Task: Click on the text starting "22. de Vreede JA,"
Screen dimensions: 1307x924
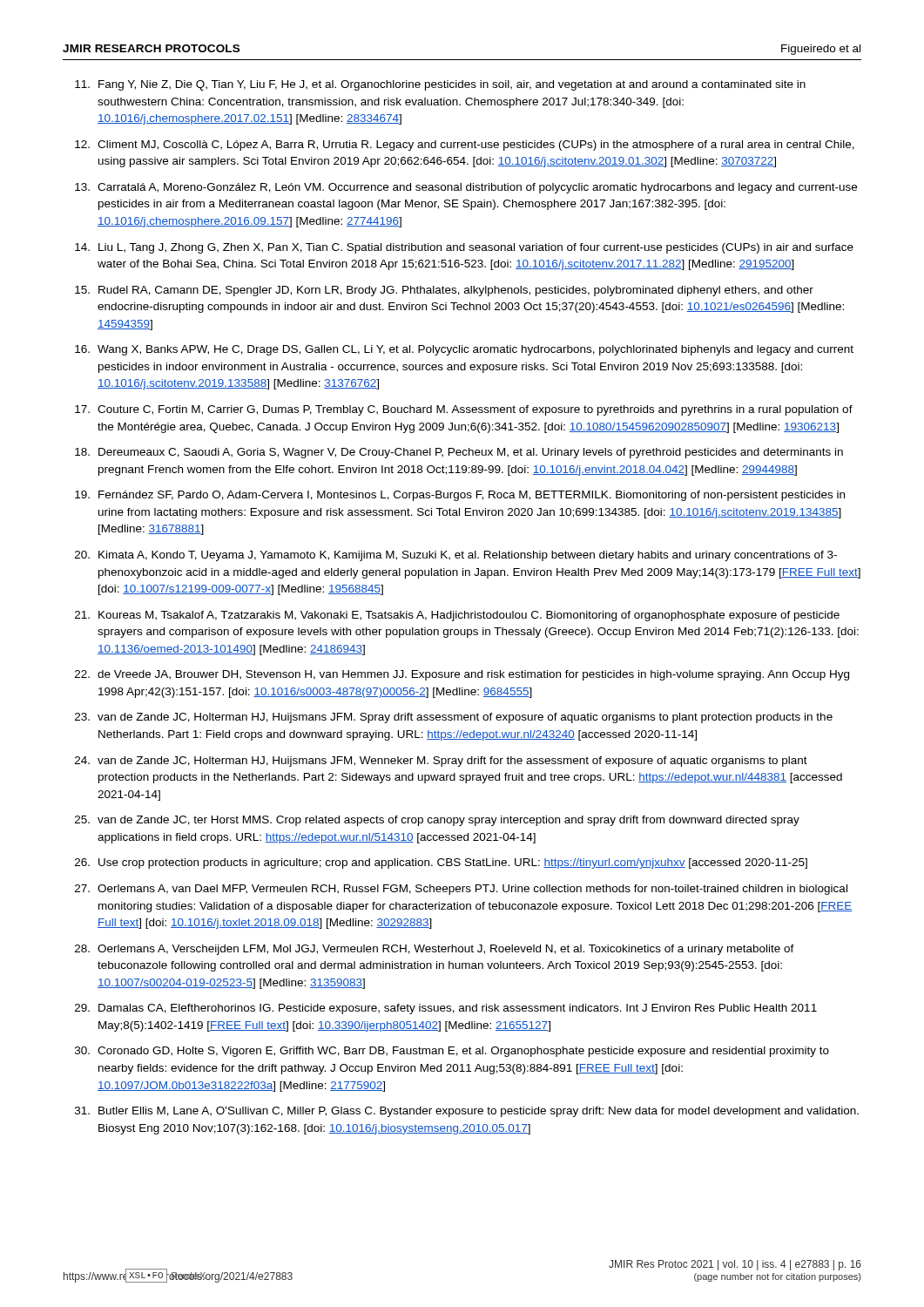Action: click(462, 683)
